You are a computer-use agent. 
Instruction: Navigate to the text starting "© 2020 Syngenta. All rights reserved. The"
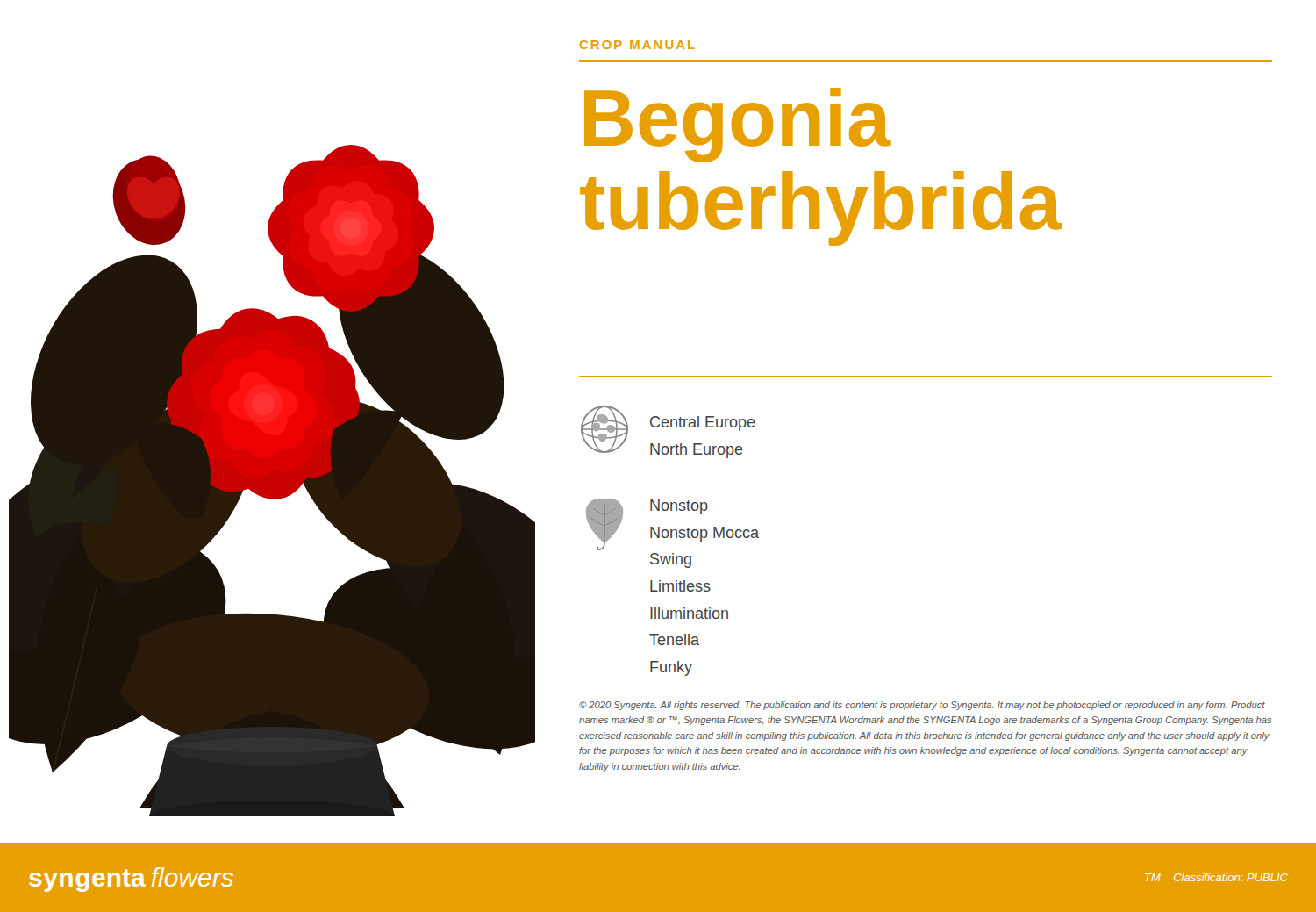tap(926, 736)
